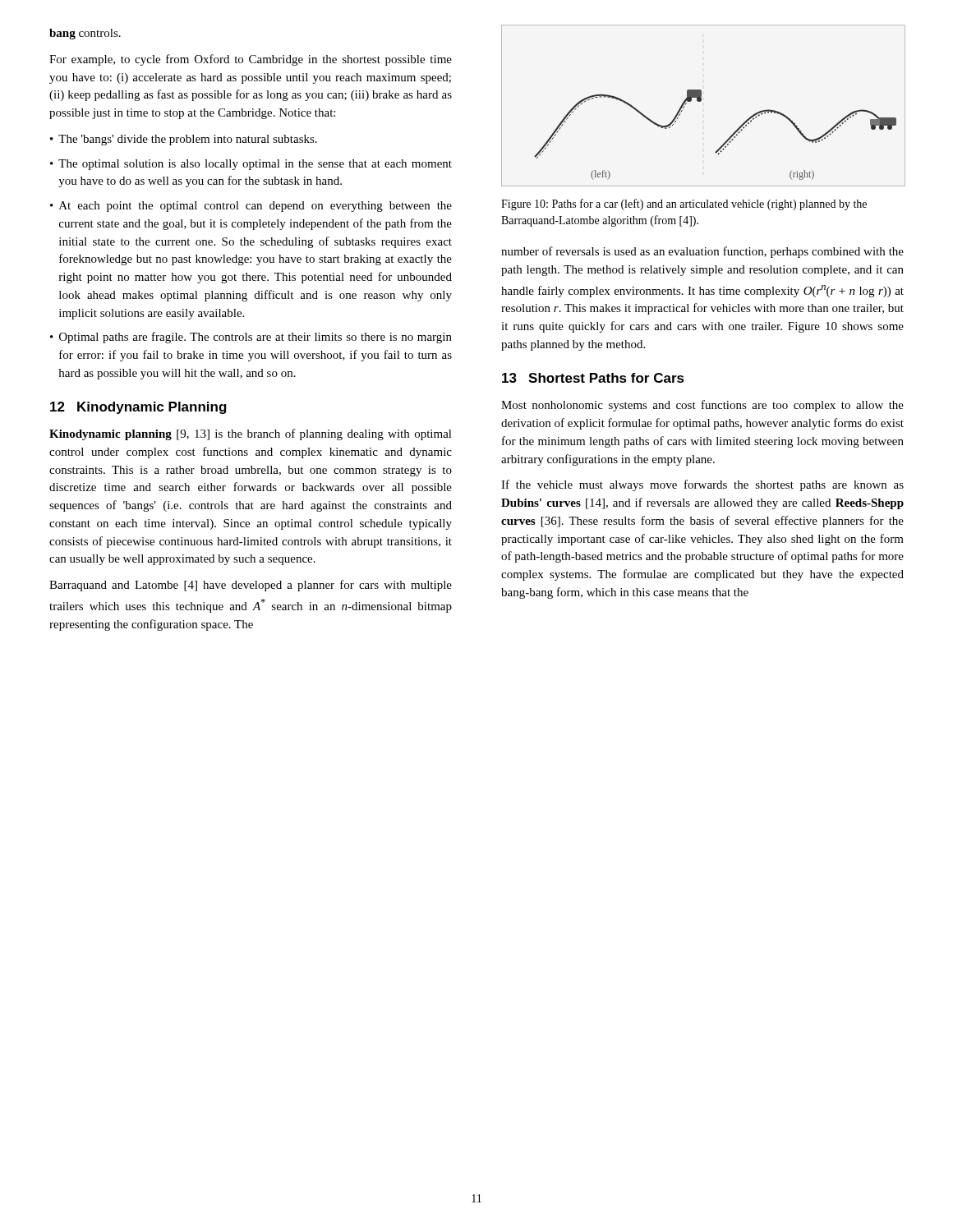Point to the text block starting "bang controls."
This screenshot has width=953, height=1232.
click(x=85, y=33)
